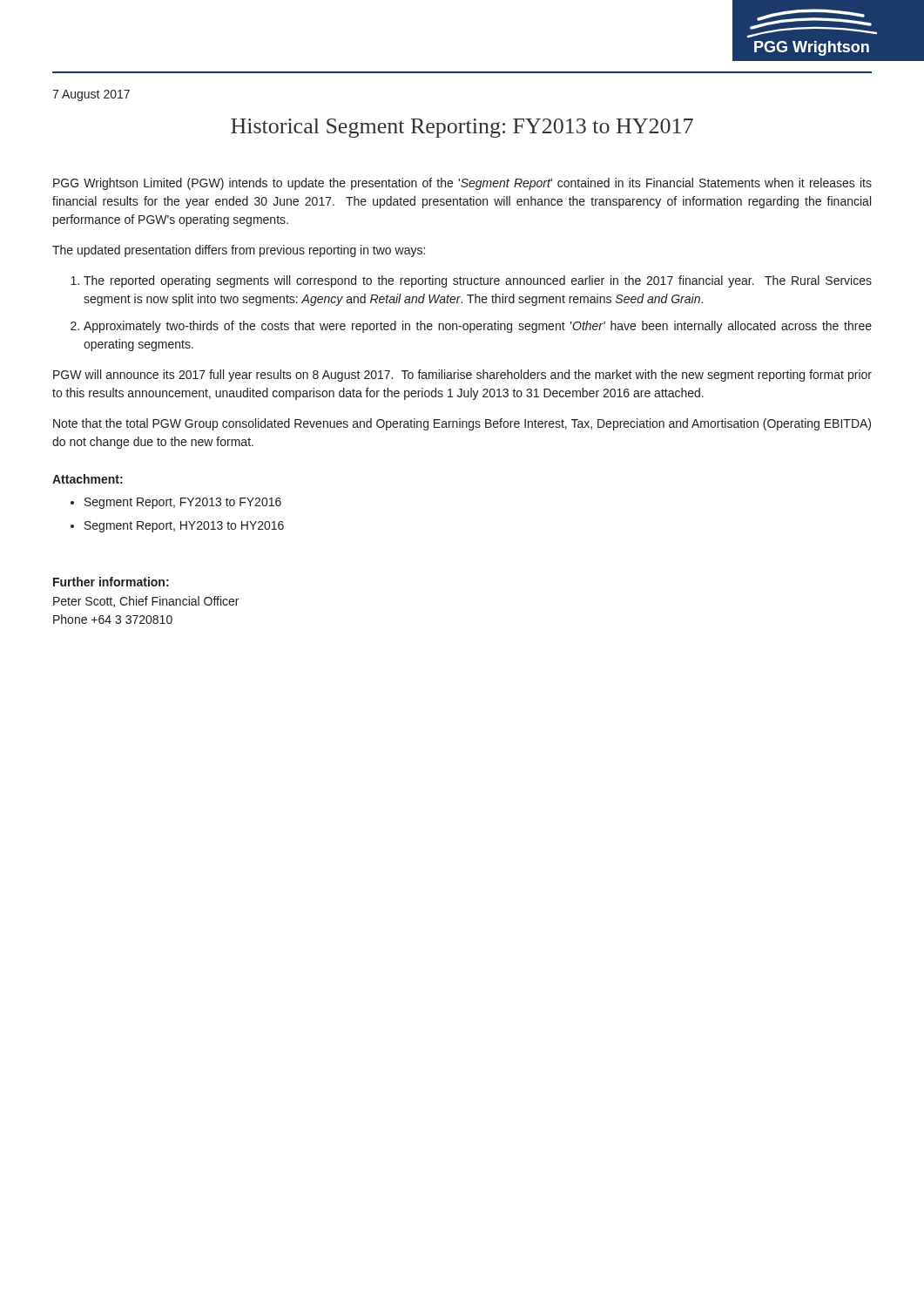924x1307 pixels.
Task: Find the passage starting "Peter Scott, Chief Financial"
Action: tap(146, 602)
